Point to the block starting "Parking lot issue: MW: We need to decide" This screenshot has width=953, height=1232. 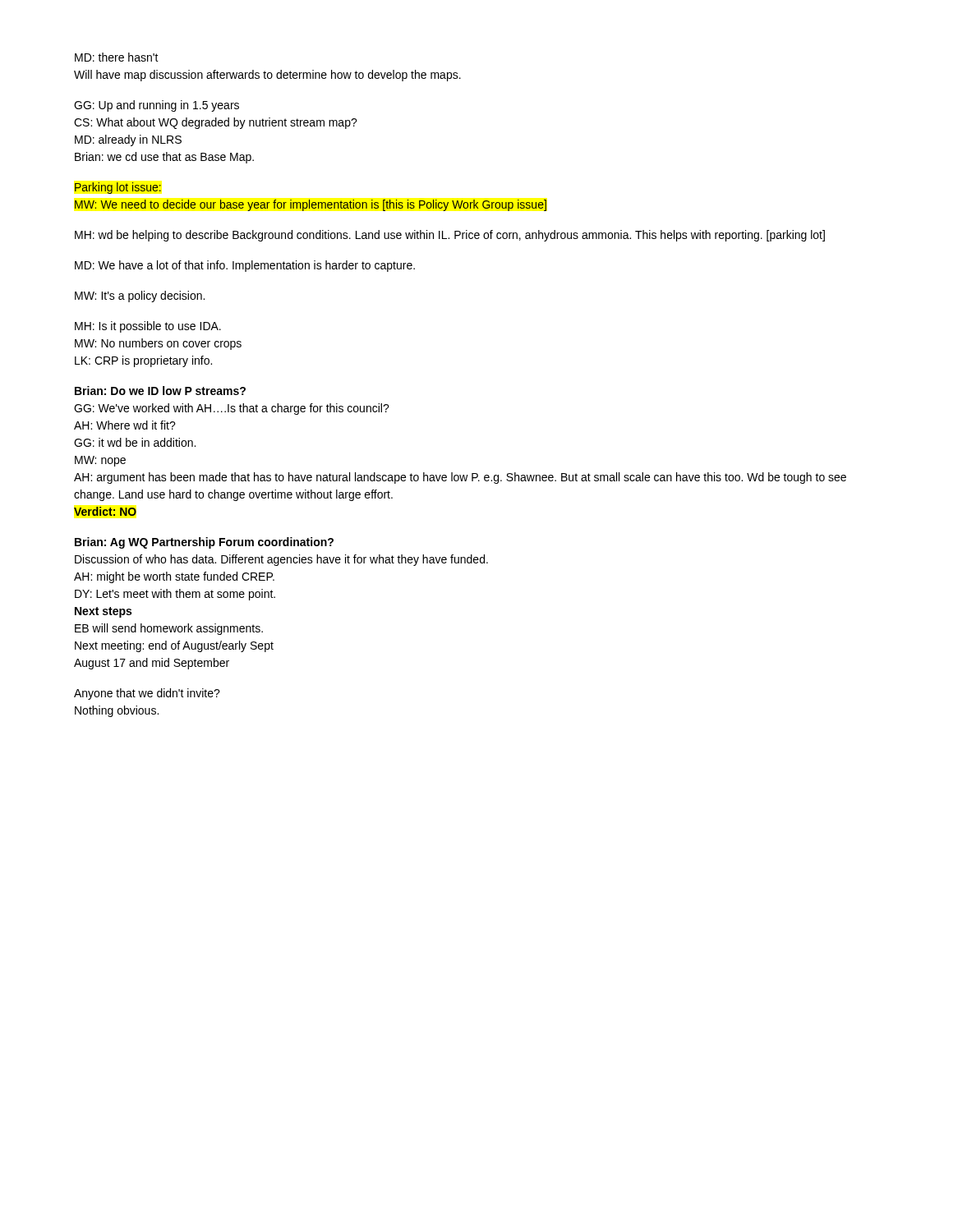click(310, 196)
